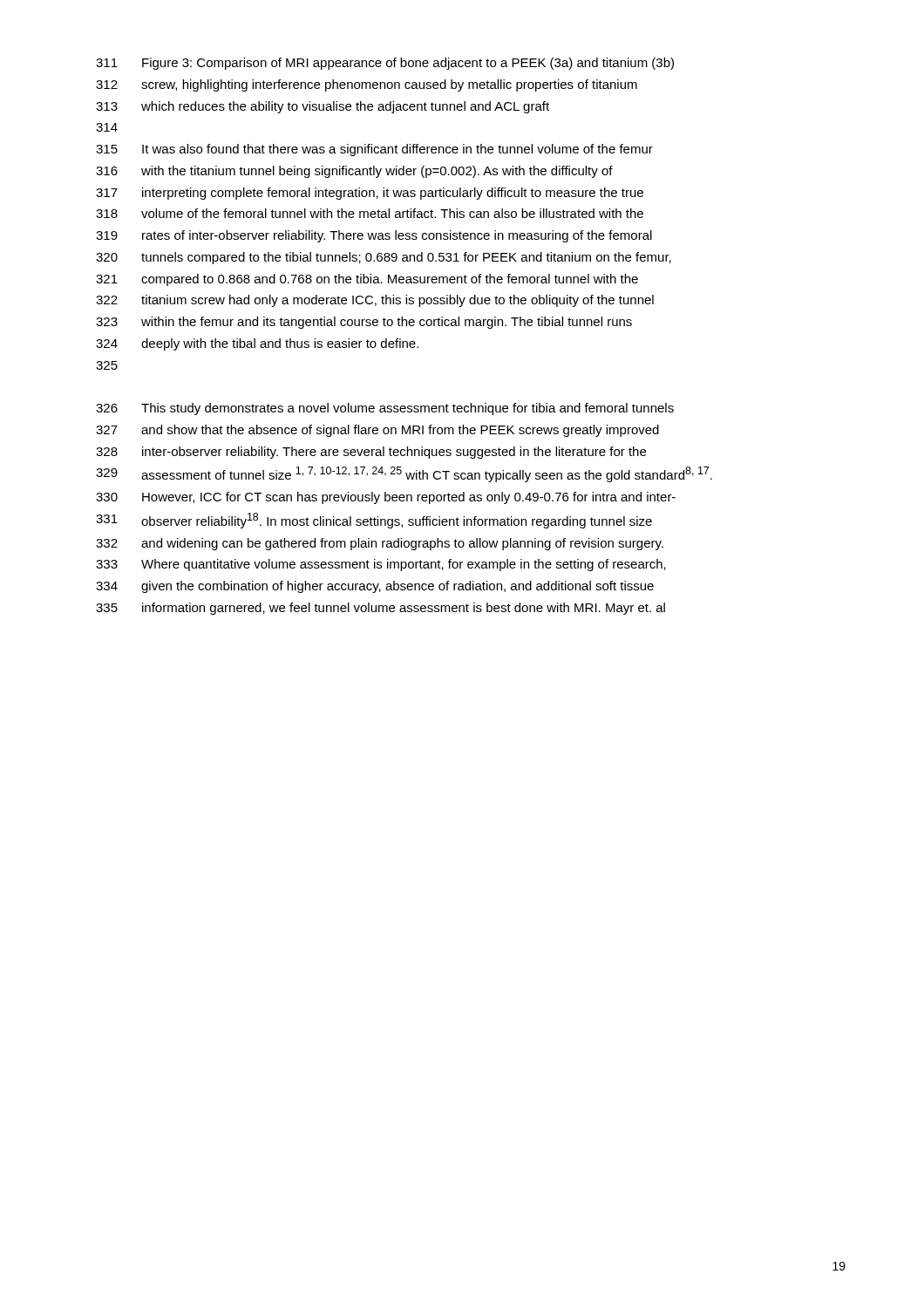924x1308 pixels.
Task: Locate the text block containing "317 interpreting complete femoral"
Action: click(x=471, y=193)
